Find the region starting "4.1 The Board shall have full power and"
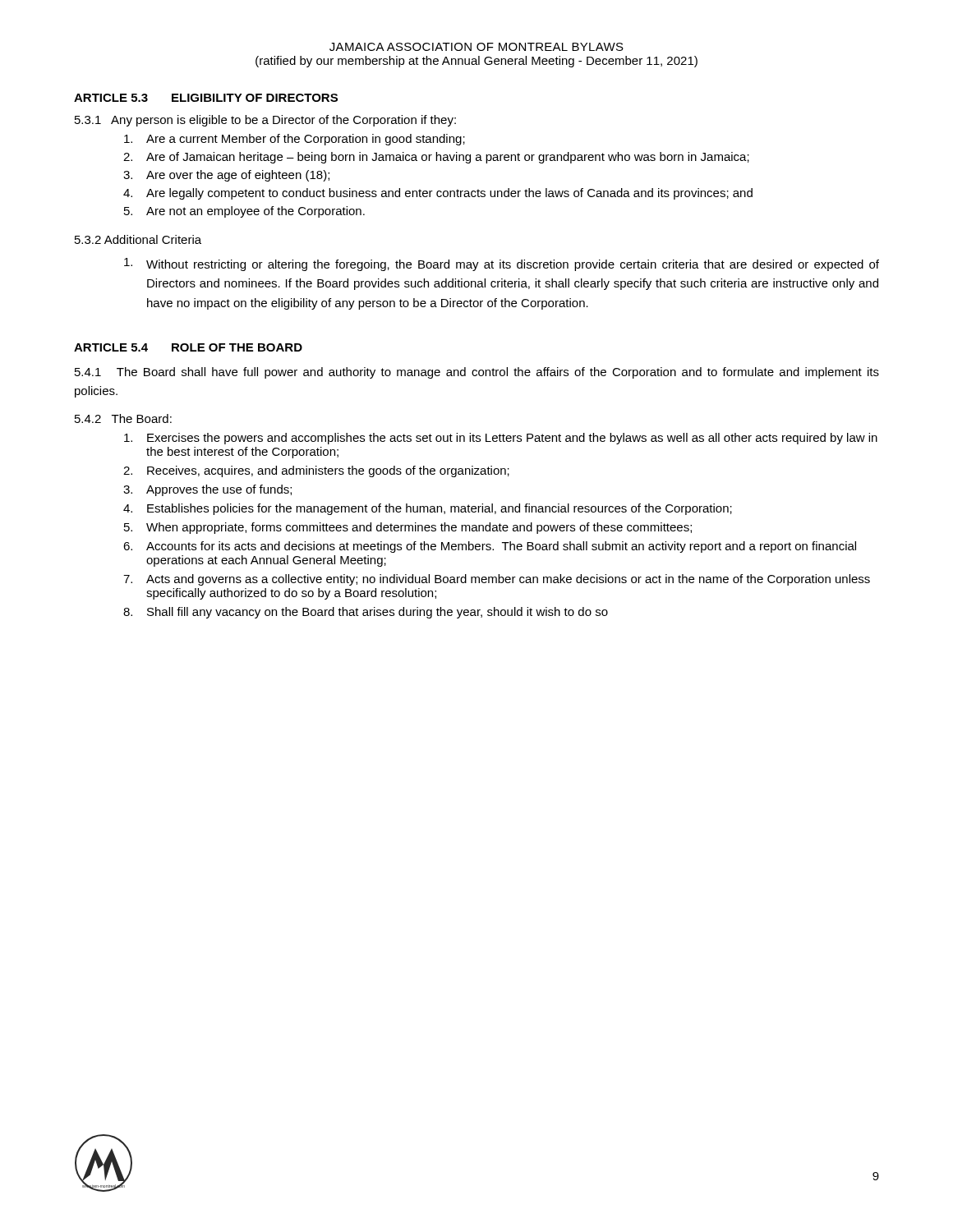This screenshot has height=1232, width=953. tap(476, 381)
